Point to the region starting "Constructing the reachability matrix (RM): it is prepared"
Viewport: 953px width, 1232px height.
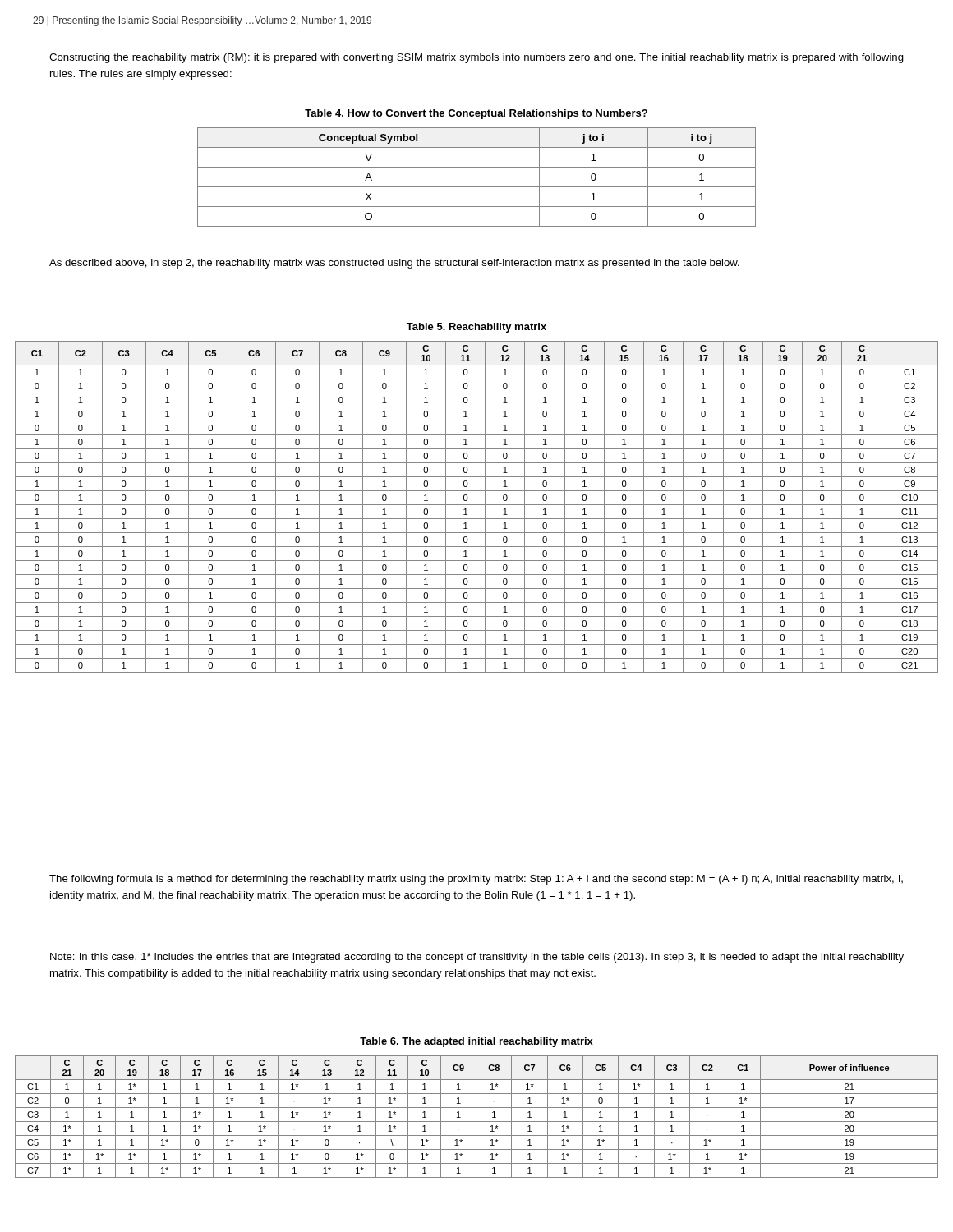pyautogui.click(x=476, y=65)
